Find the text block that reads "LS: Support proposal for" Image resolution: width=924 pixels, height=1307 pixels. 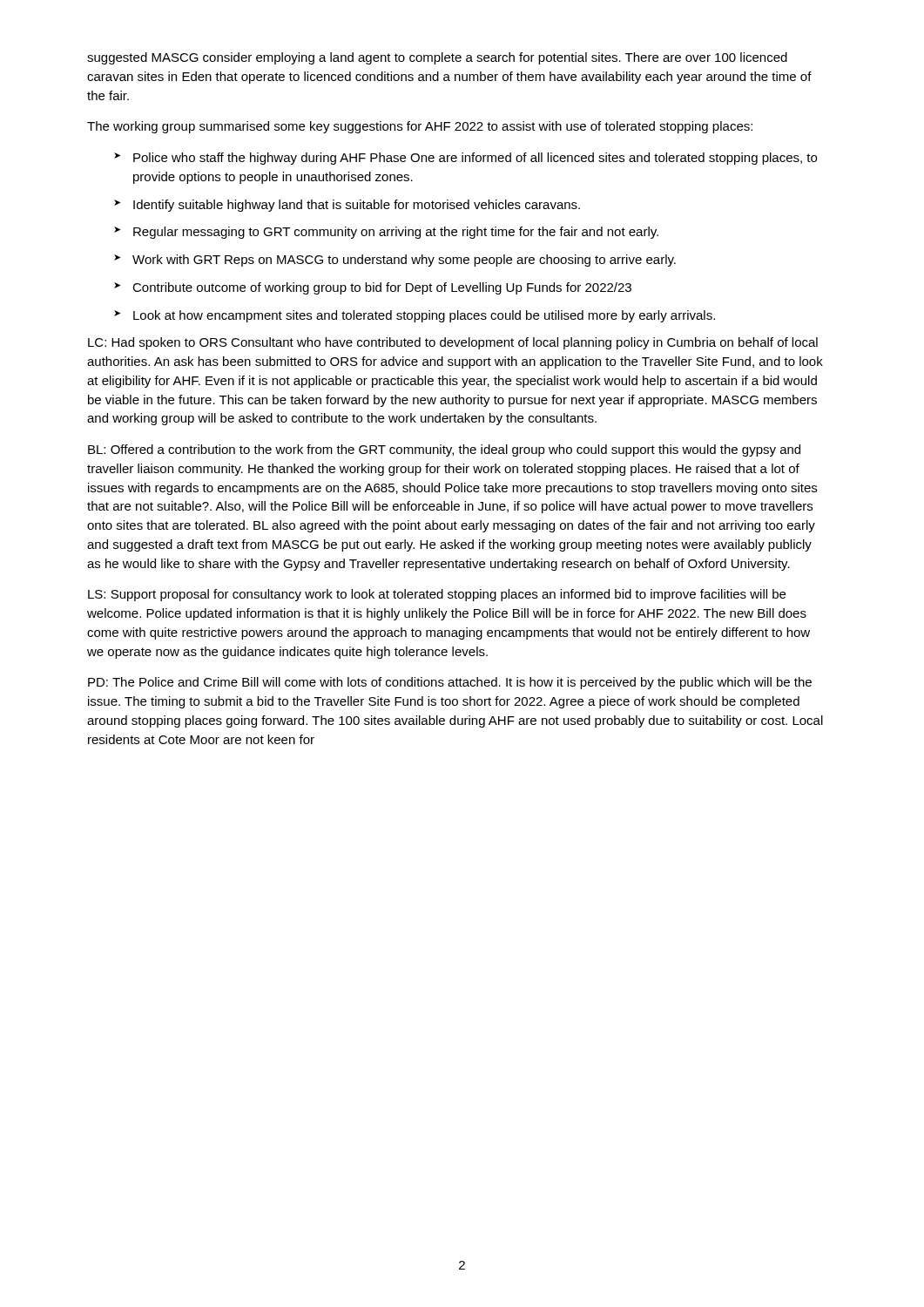[x=449, y=622]
